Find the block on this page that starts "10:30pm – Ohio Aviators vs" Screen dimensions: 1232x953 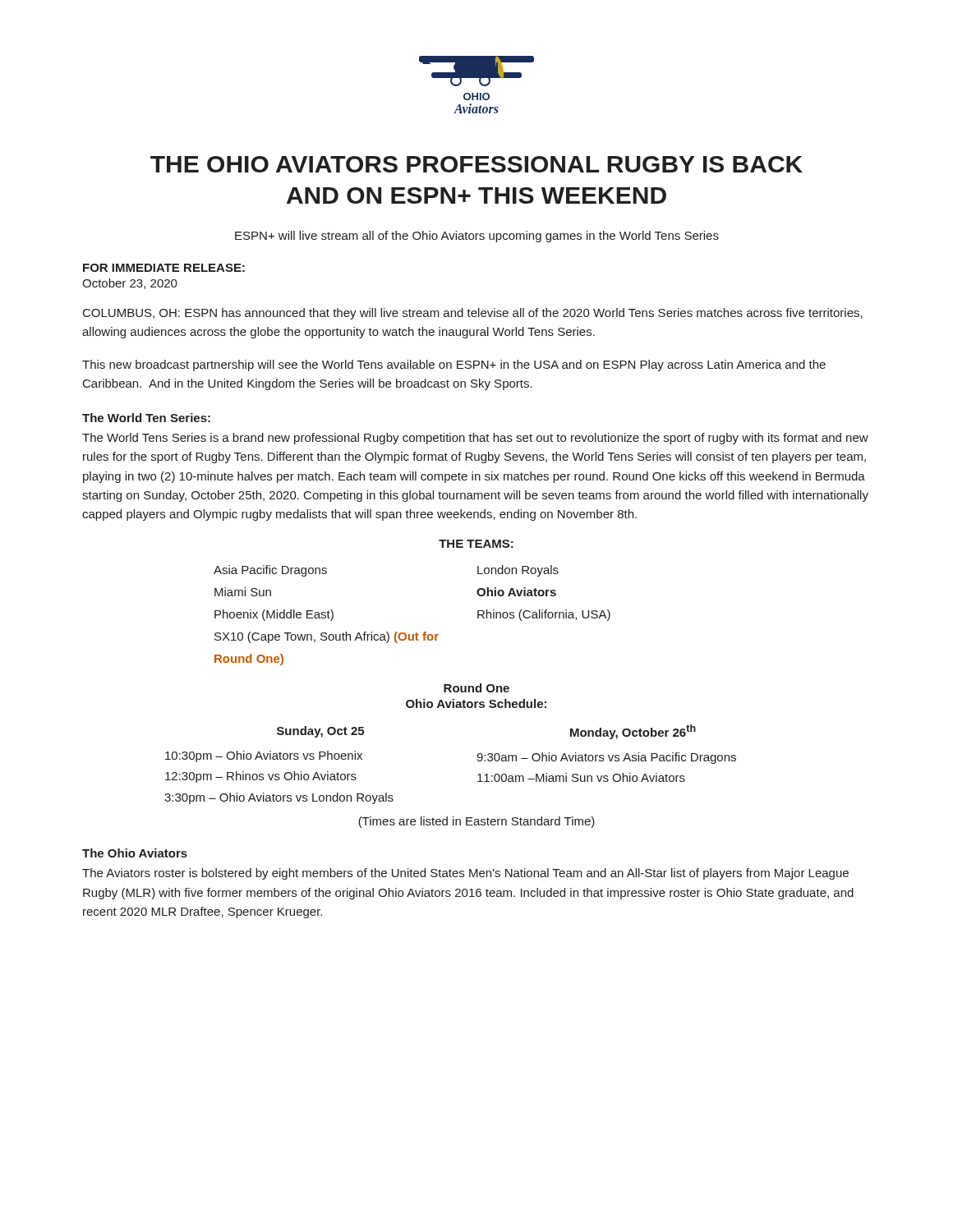click(264, 755)
